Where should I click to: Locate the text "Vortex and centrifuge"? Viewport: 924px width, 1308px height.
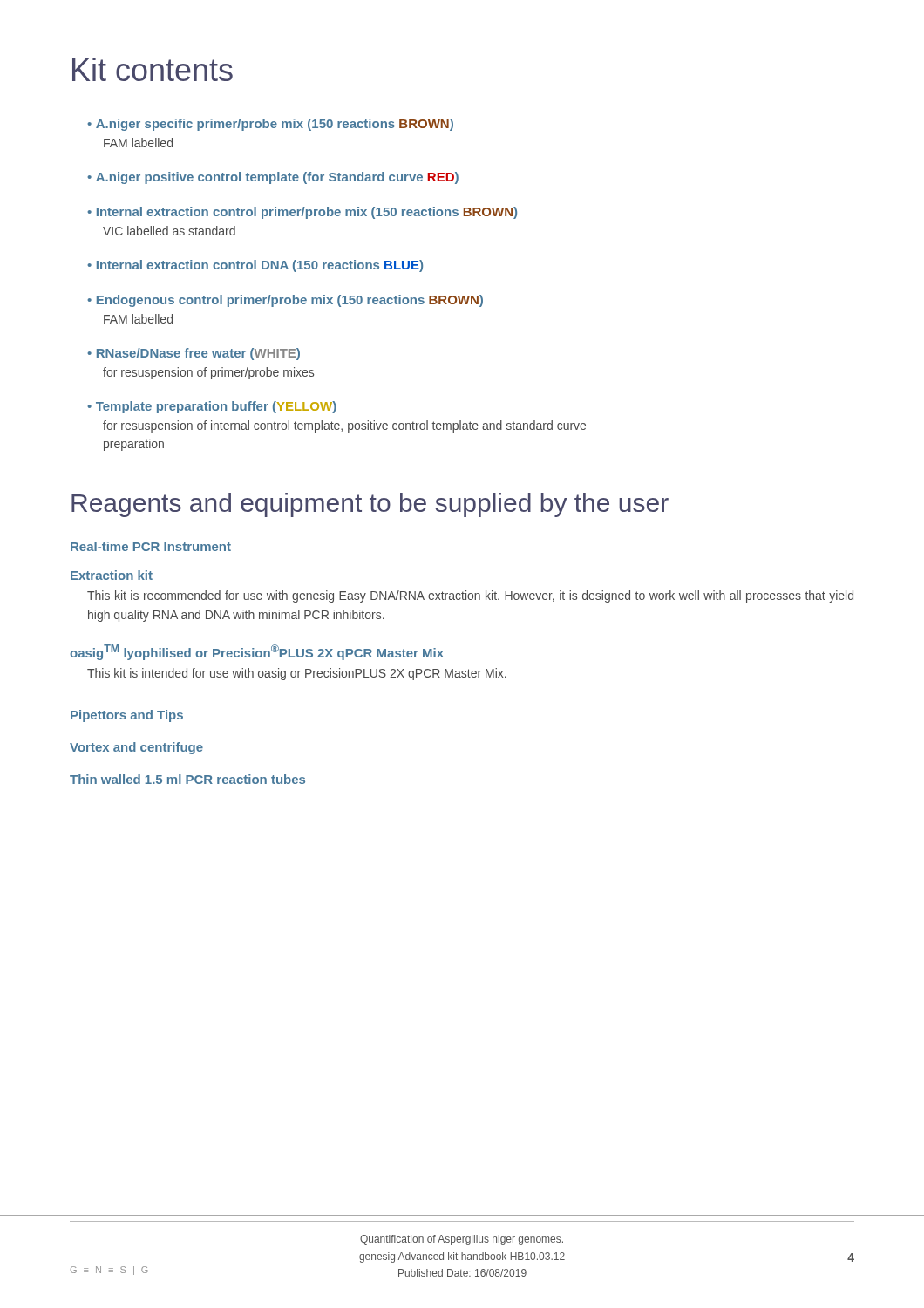[136, 748]
